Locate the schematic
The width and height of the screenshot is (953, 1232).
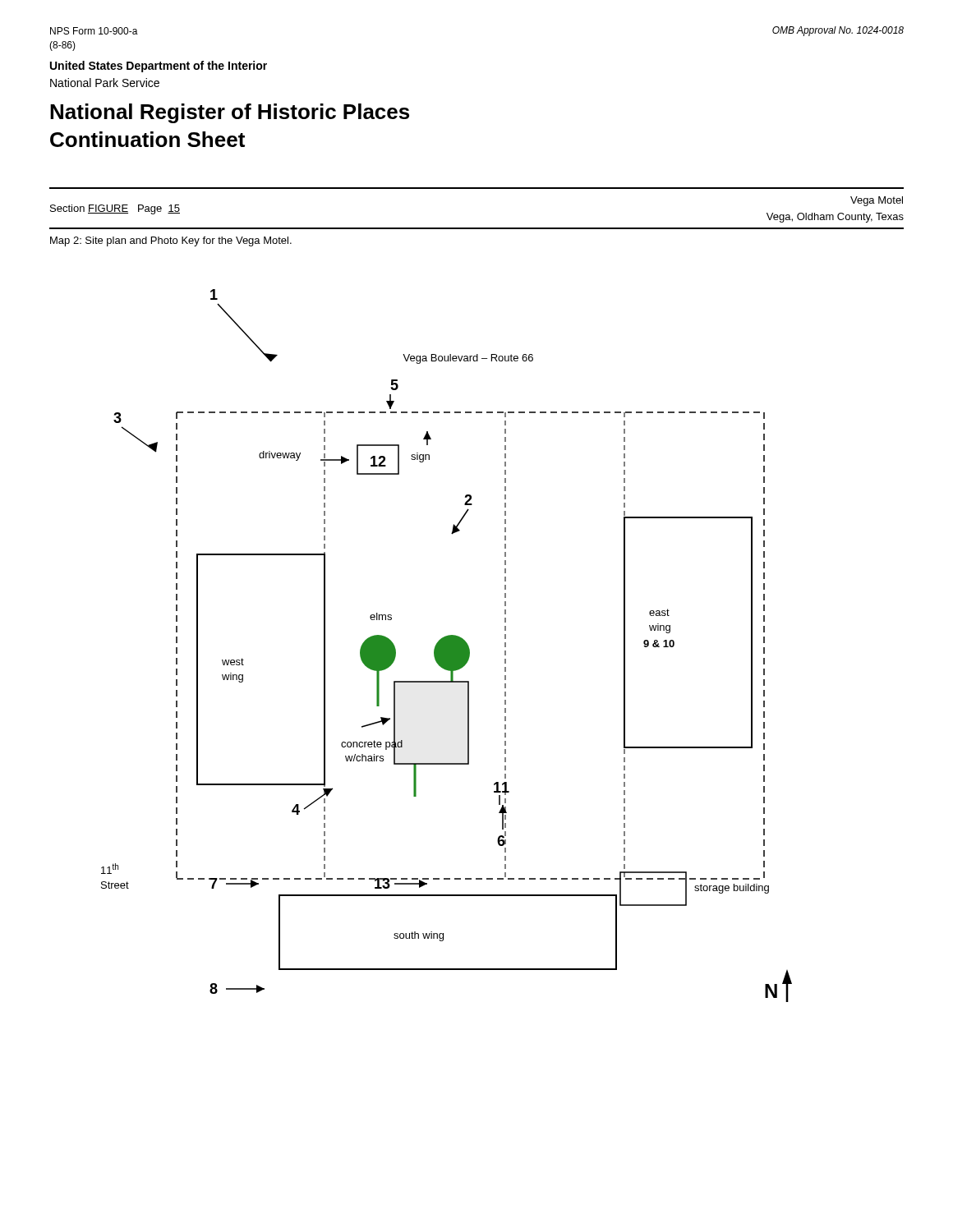click(476, 715)
